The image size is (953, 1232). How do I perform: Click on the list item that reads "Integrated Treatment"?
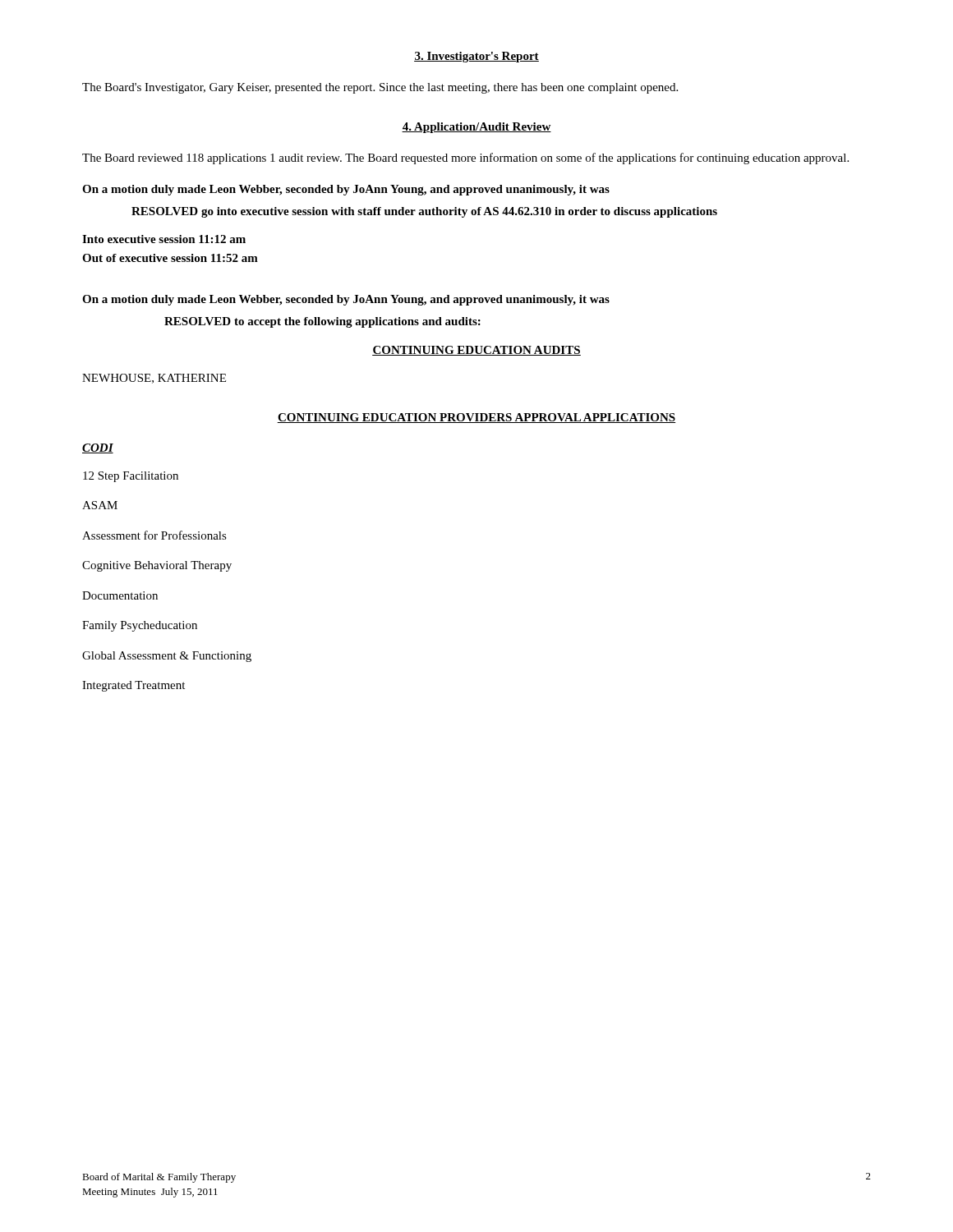[x=134, y=685]
